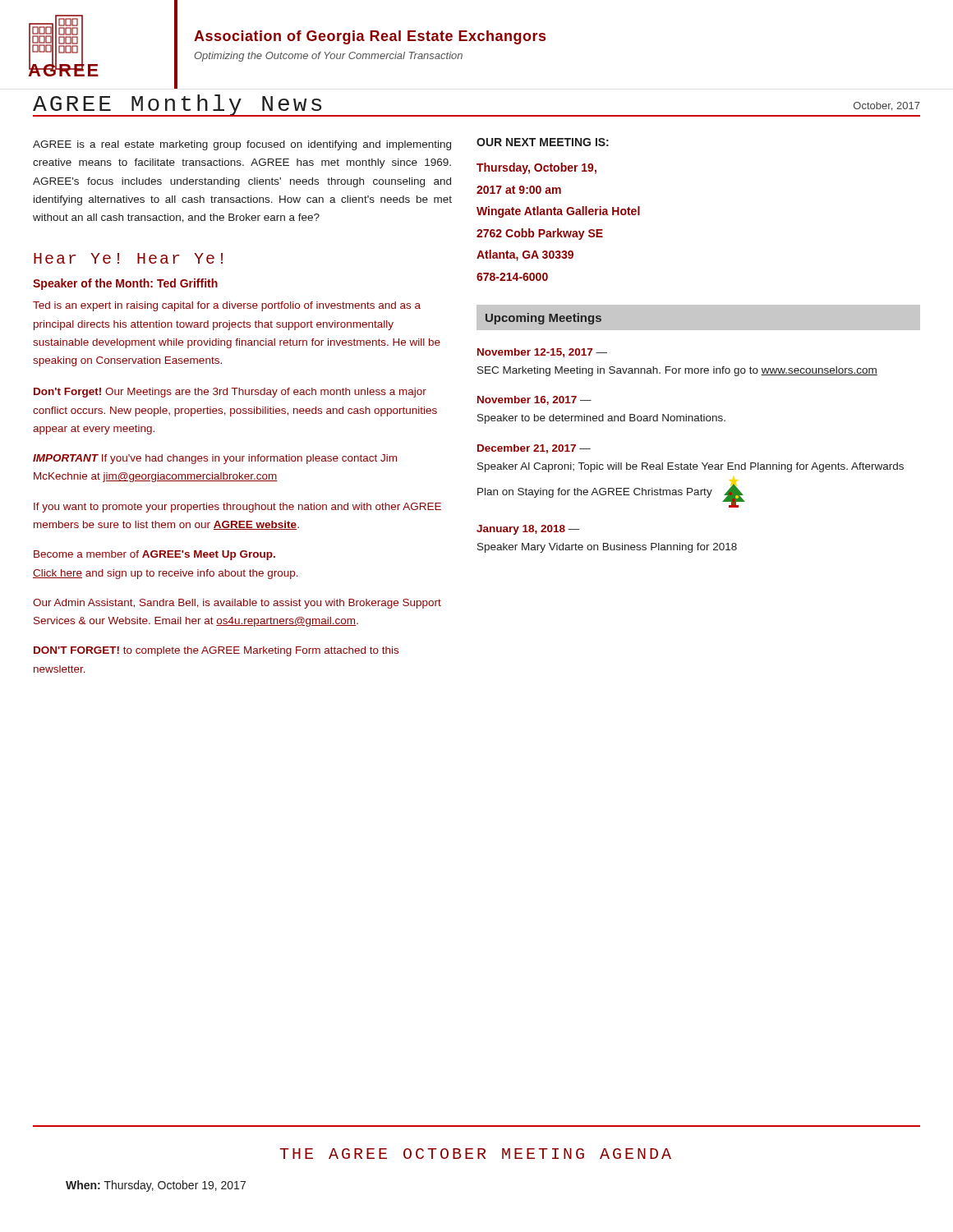Find the block on this page that starts "Don't Forget! Our Meetings are the 3rd"
Viewport: 953px width, 1232px height.
(235, 410)
